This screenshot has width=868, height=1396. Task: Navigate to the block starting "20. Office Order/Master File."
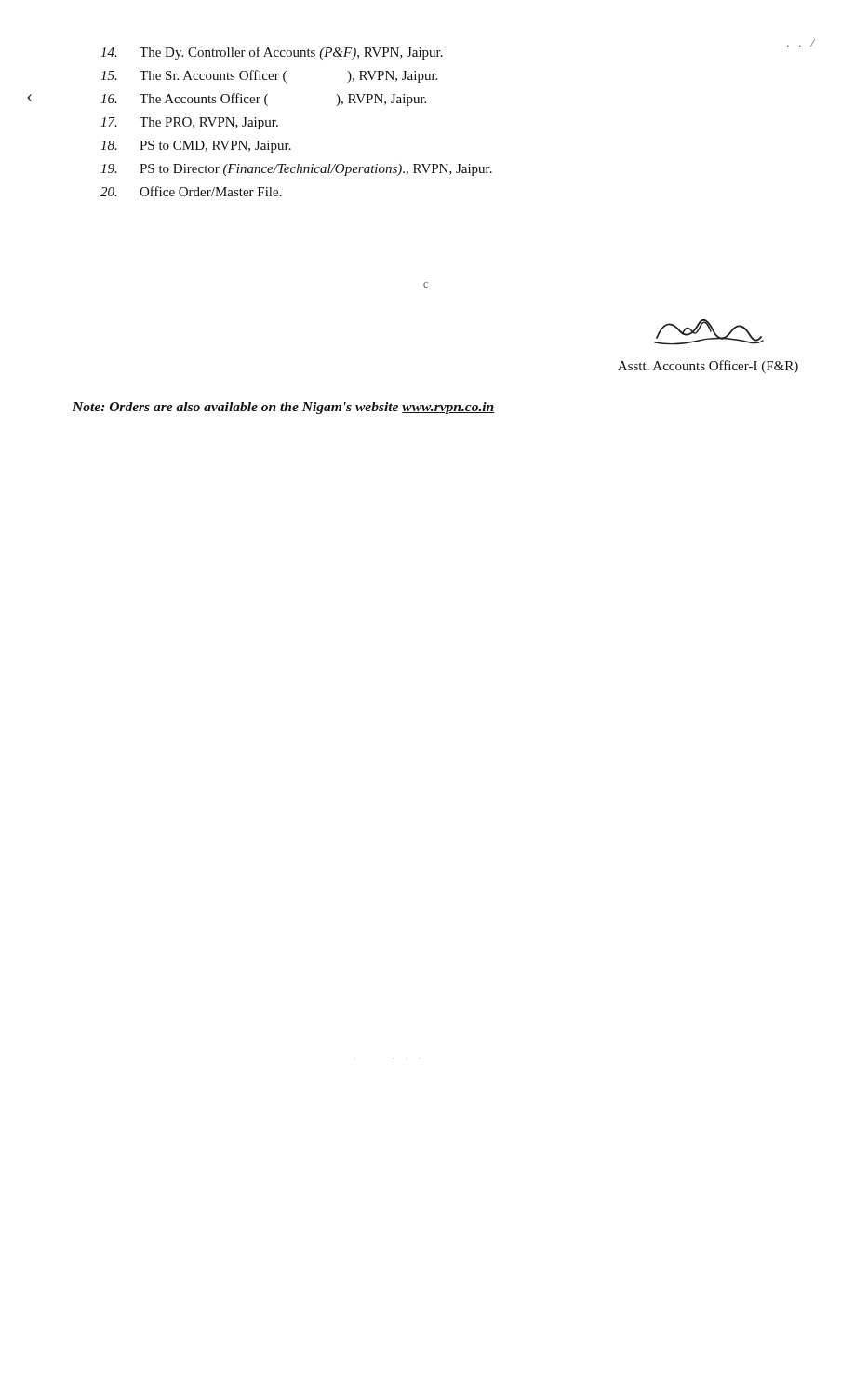pos(191,192)
